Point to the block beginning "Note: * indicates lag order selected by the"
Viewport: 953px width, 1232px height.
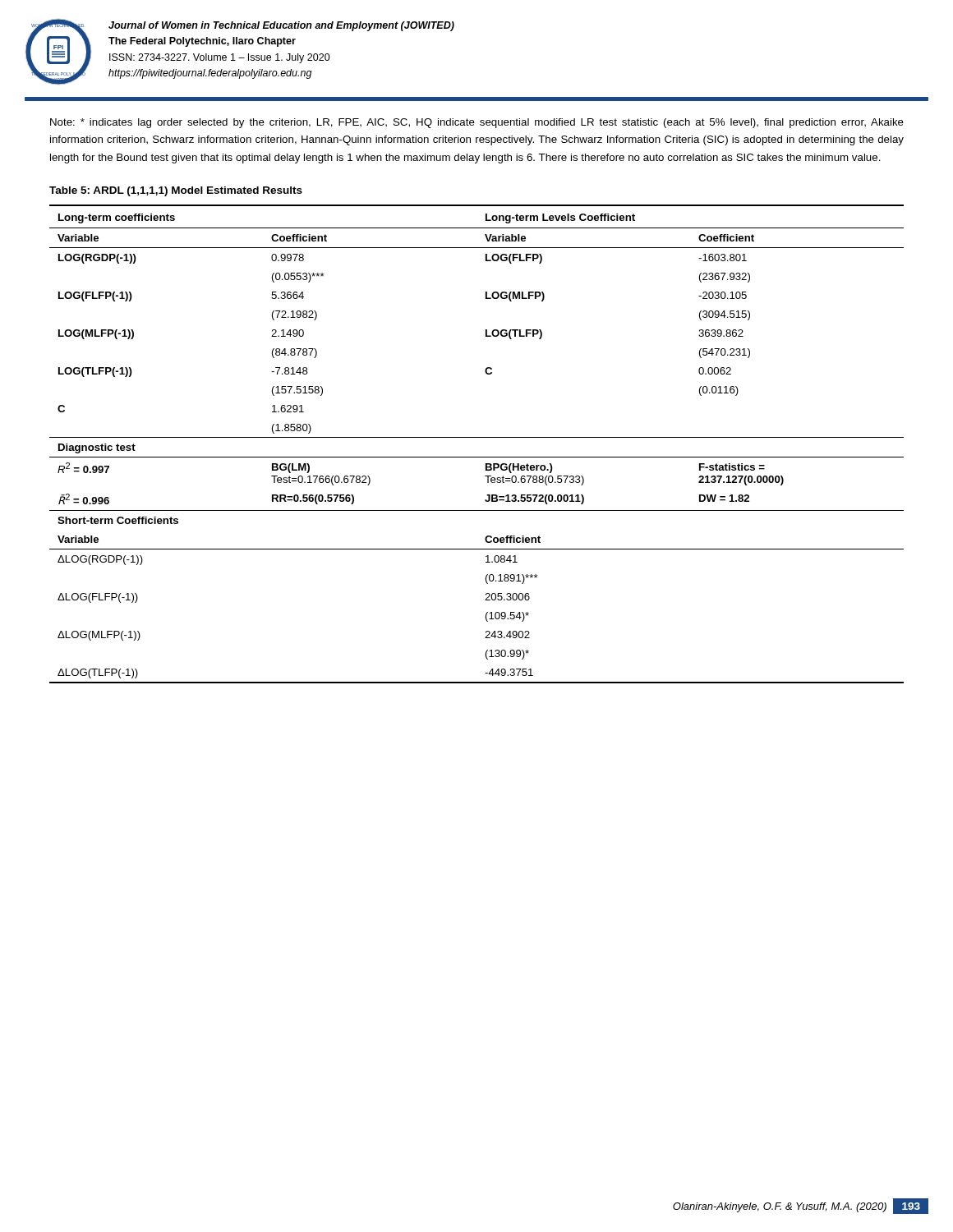(476, 139)
